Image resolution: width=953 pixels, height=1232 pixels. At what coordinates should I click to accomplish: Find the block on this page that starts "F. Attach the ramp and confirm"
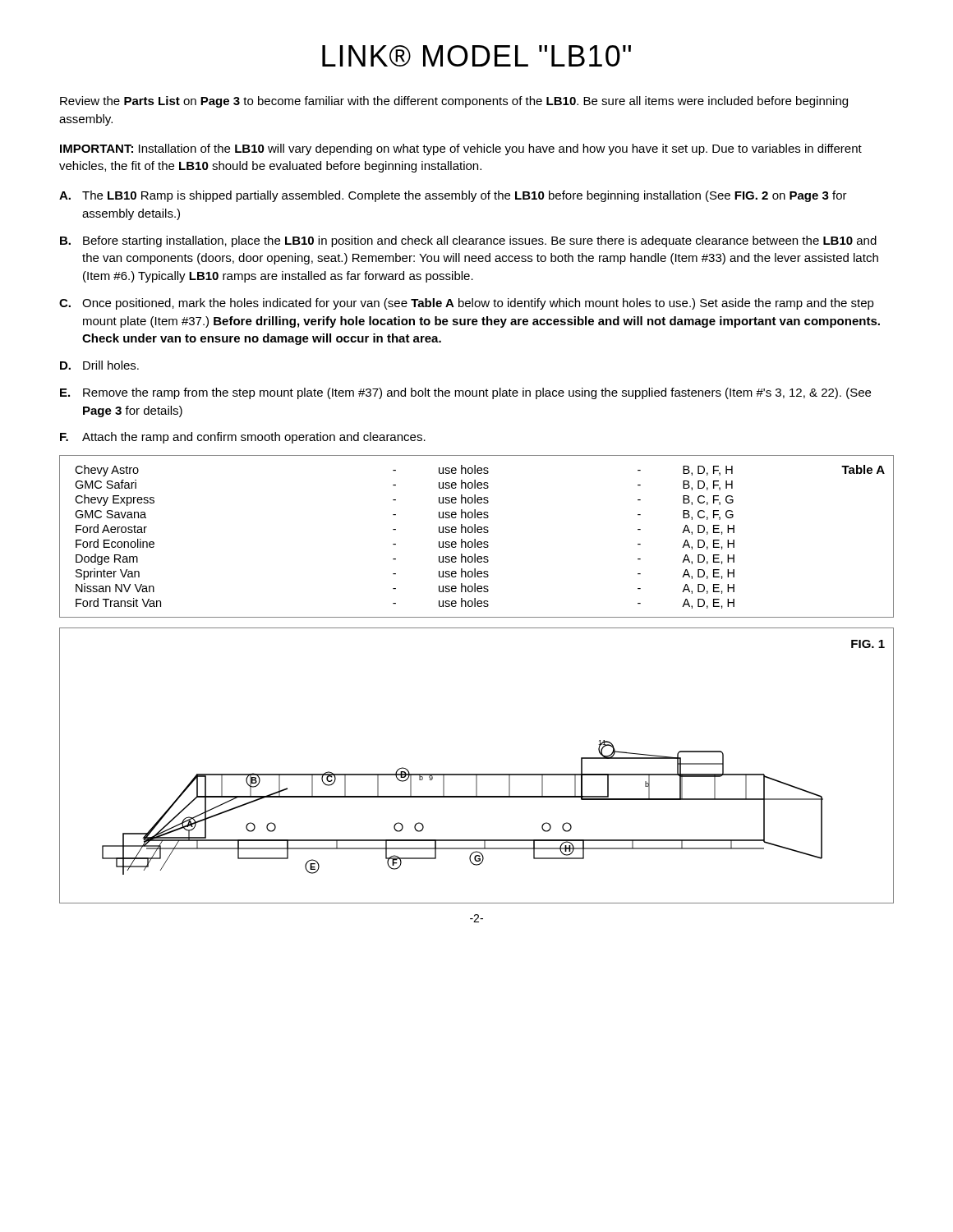[243, 438]
